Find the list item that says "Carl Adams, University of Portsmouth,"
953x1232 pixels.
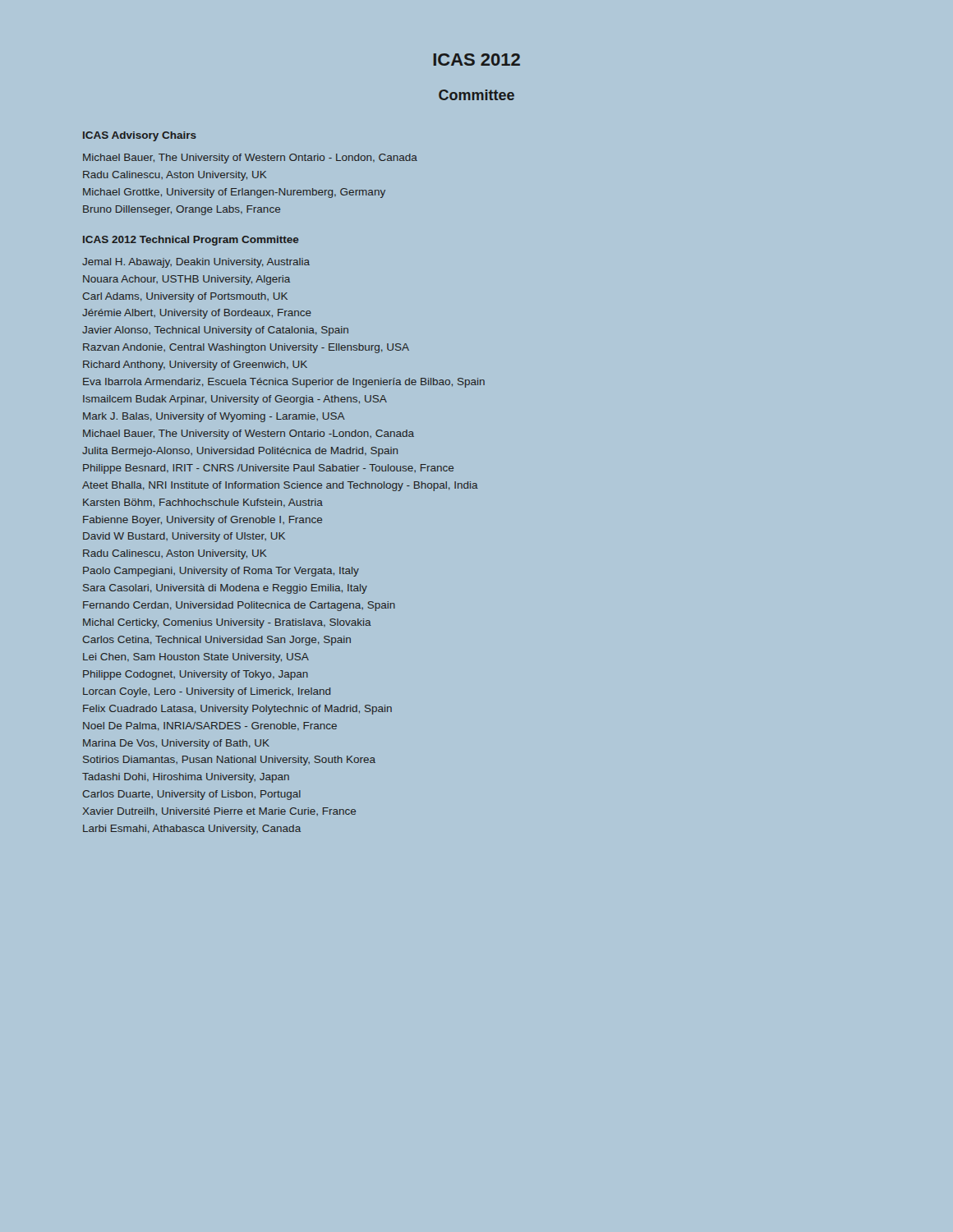pyautogui.click(x=185, y=296)
